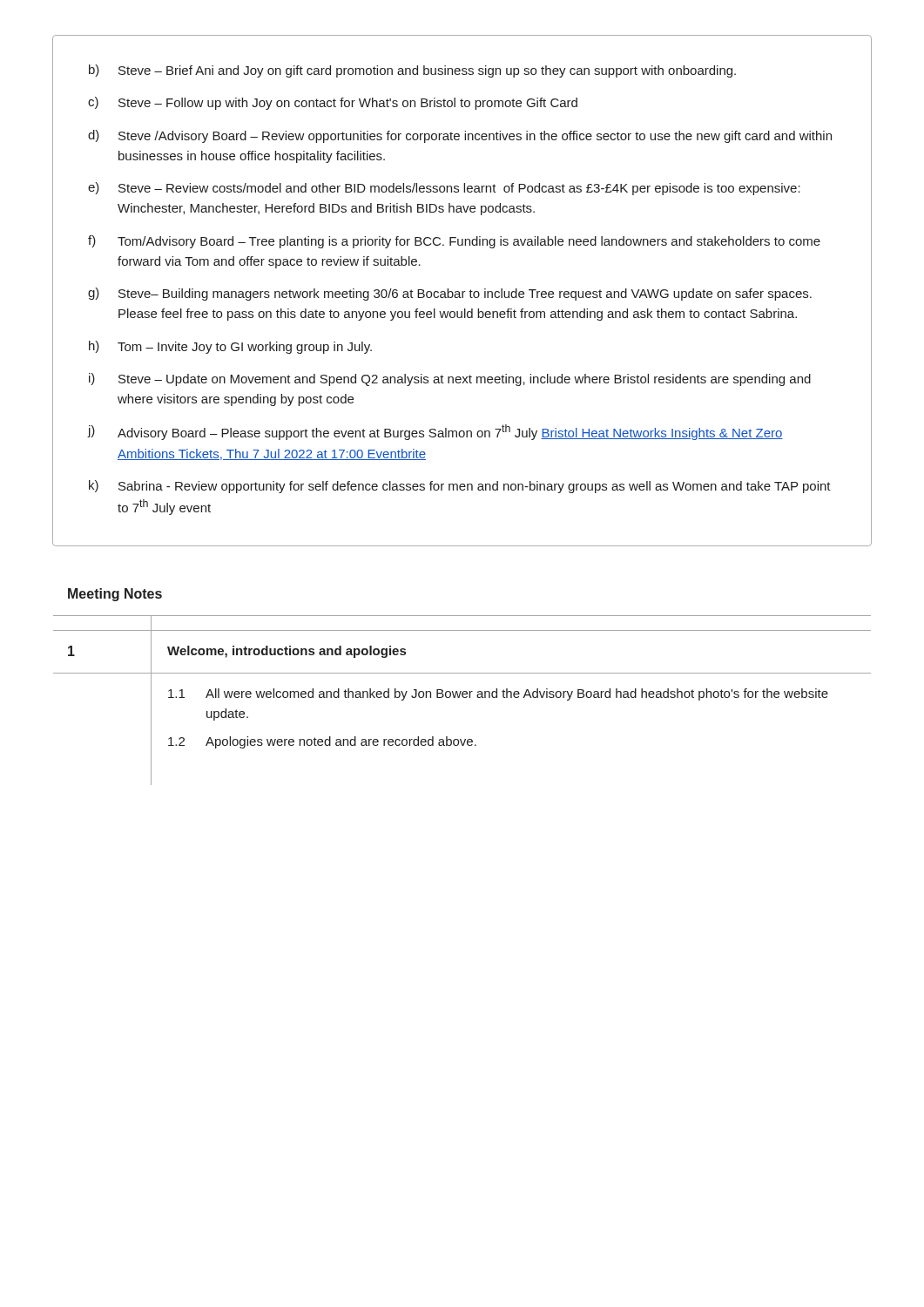Point to the passage starting "e) Steve – Review costs/model"
Image resolution: width=924 pixels, height=1307 pixels.
point(462,198)
